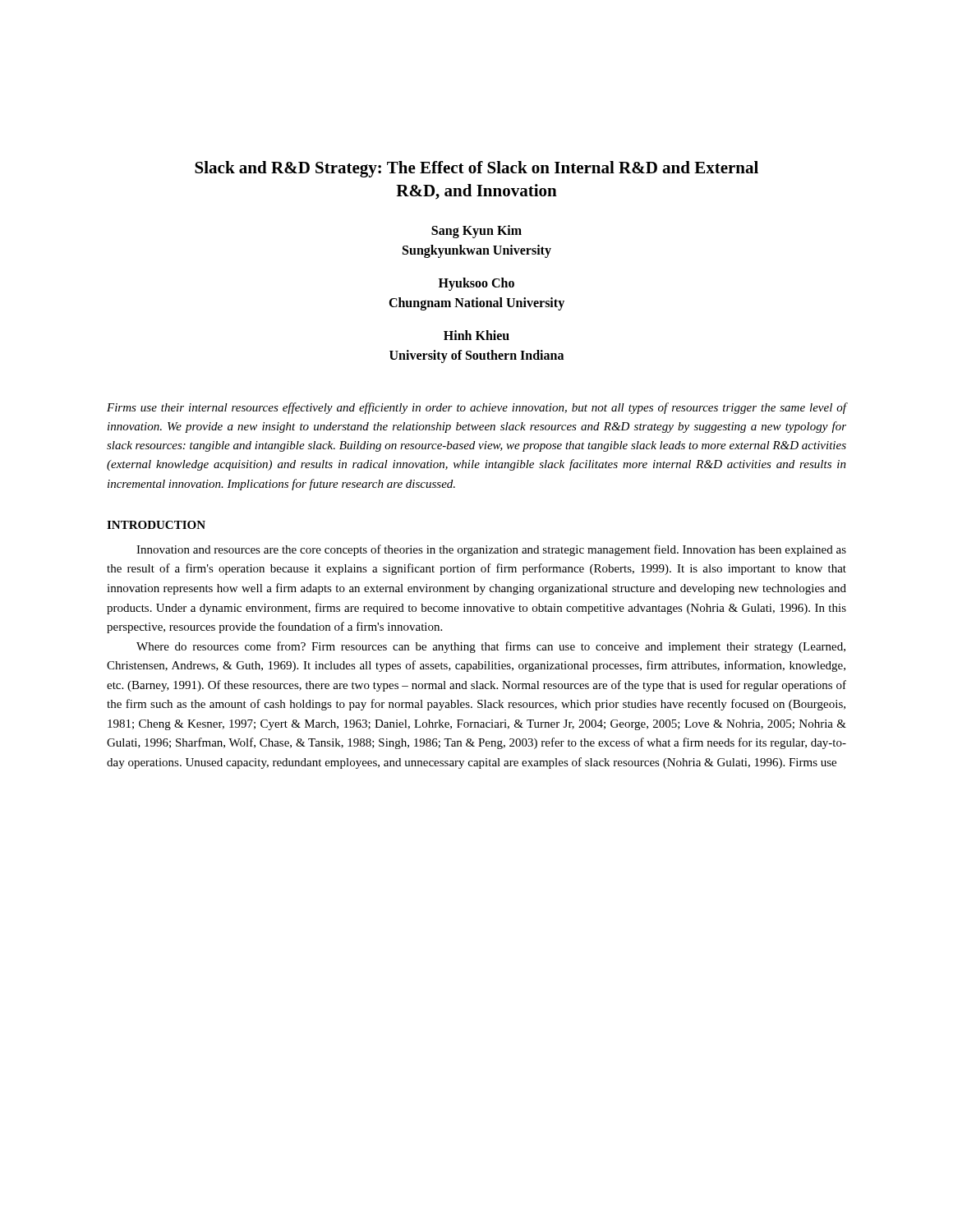Locate the text starting "Sang Kyun Kim Sungkyunkwan University"
Screen dimensions: 1232x953
click(x=476, y=240)
